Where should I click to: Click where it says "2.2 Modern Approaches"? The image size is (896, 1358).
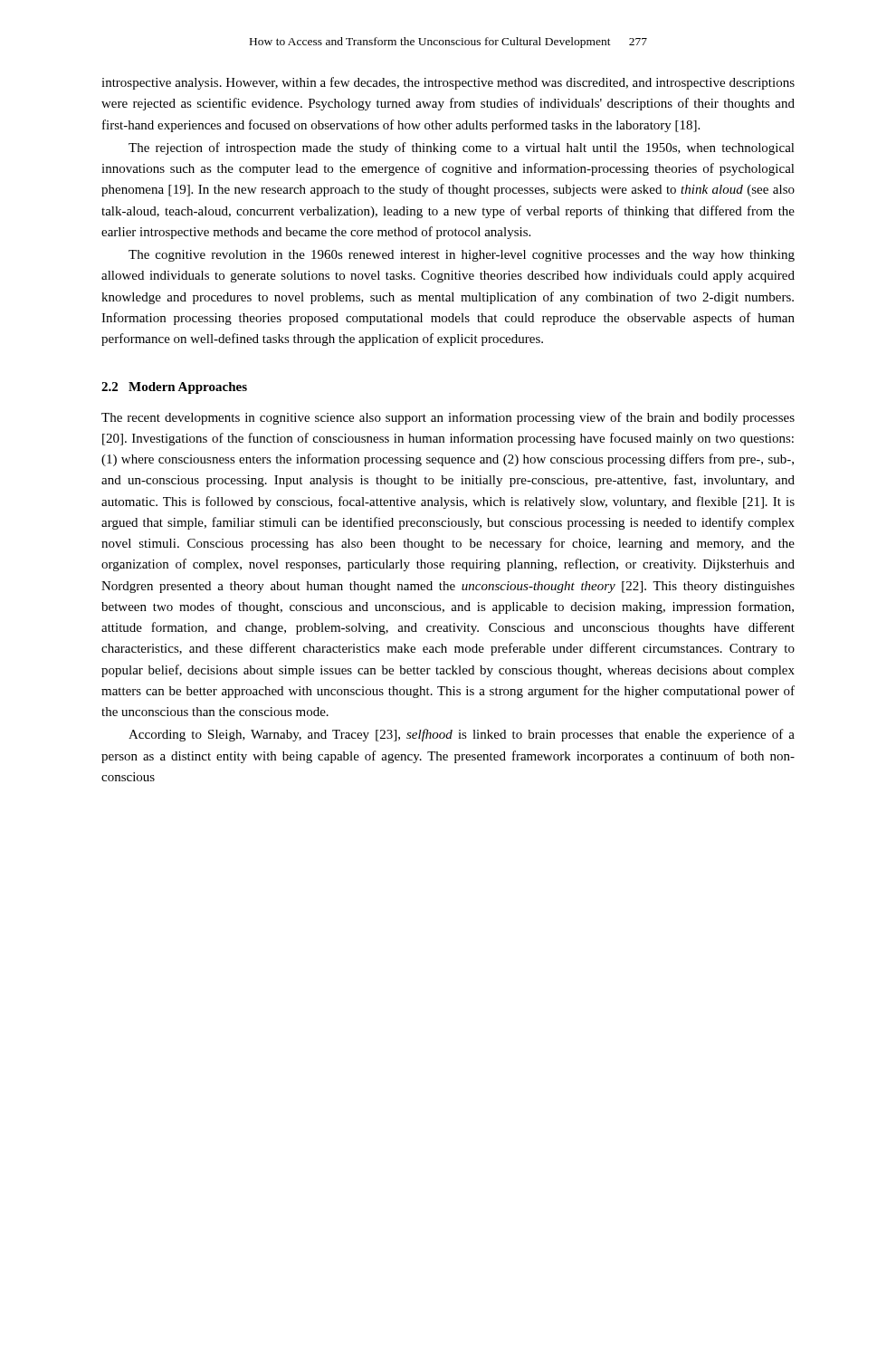pyautogui.click(x=174, y=387)
